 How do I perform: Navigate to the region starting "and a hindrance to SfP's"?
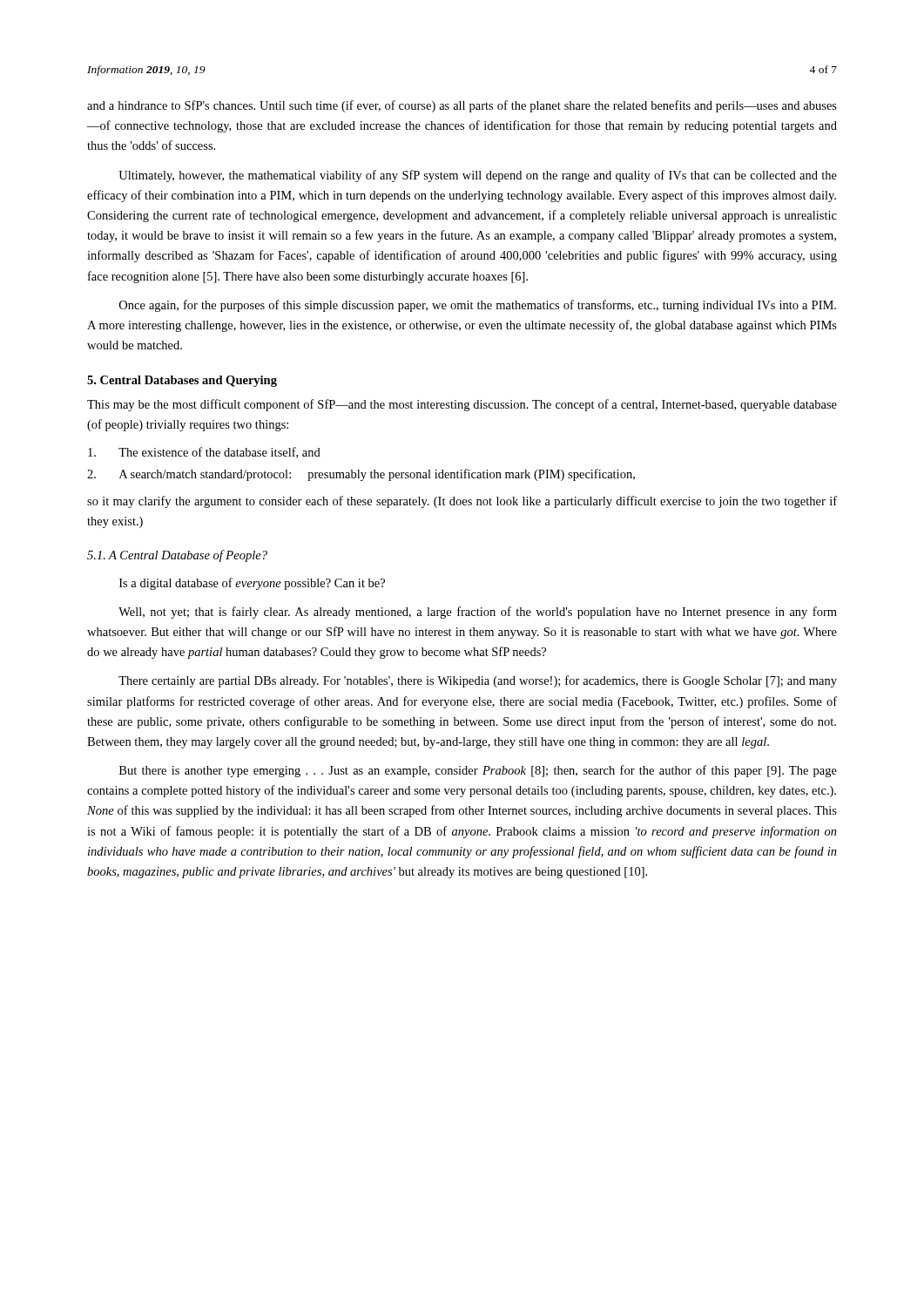pos(462,126)
